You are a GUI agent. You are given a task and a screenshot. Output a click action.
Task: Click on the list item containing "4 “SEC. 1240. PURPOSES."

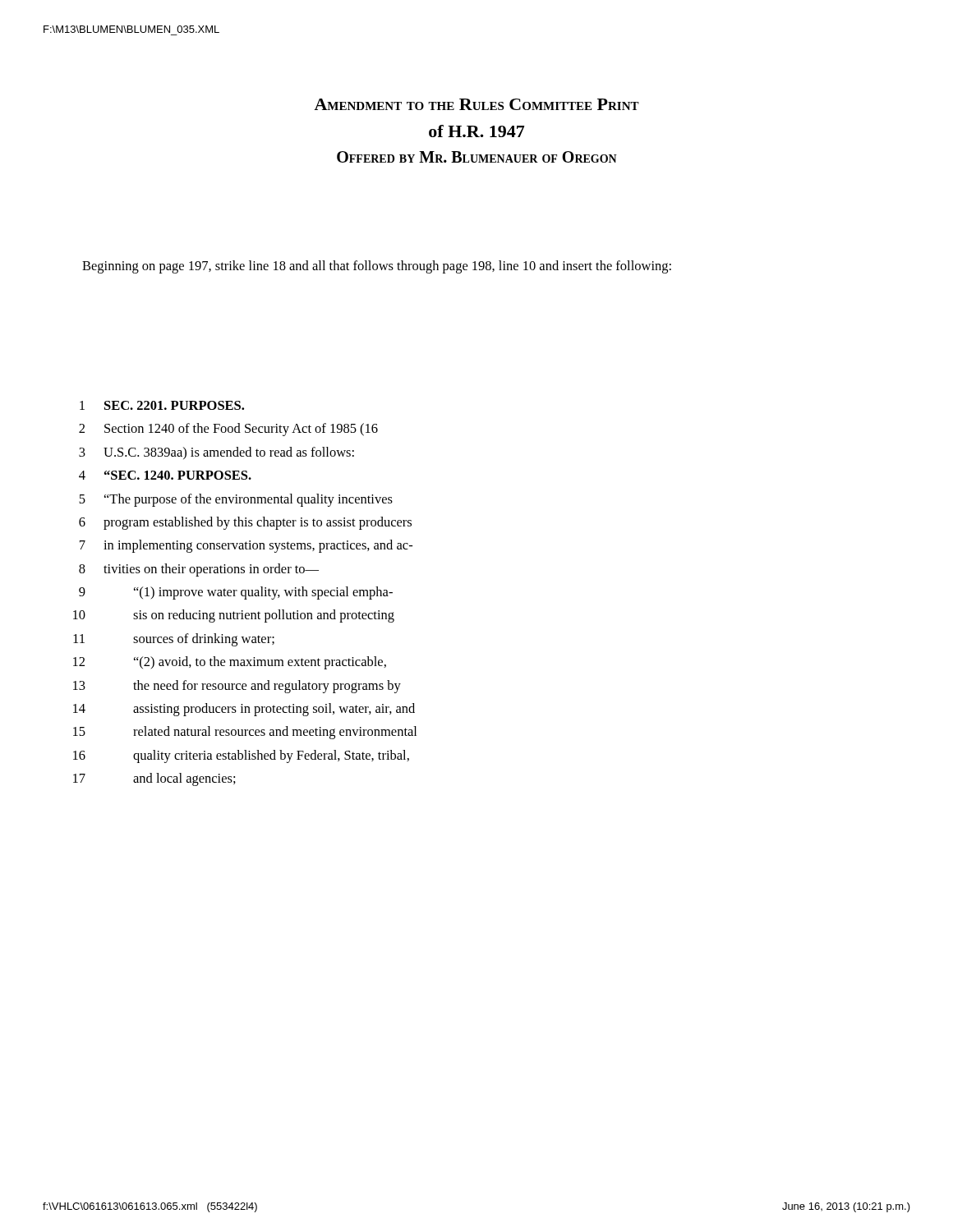(x=165, y=475)
